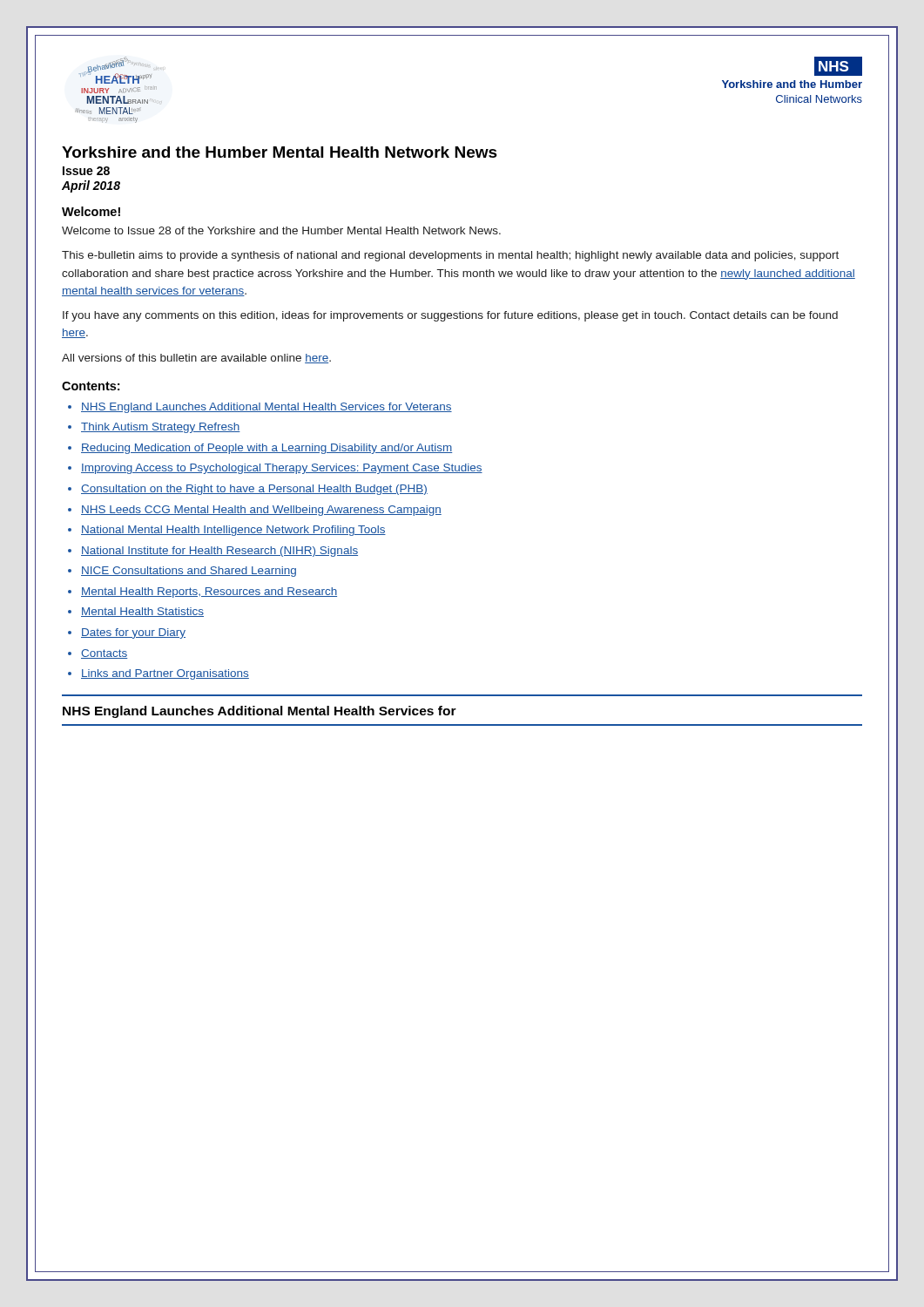Navigate to the text block starting "This e-bulletin aims to provide"
The height and width of the screenshot is (1307, 924).
click(458, 273)
